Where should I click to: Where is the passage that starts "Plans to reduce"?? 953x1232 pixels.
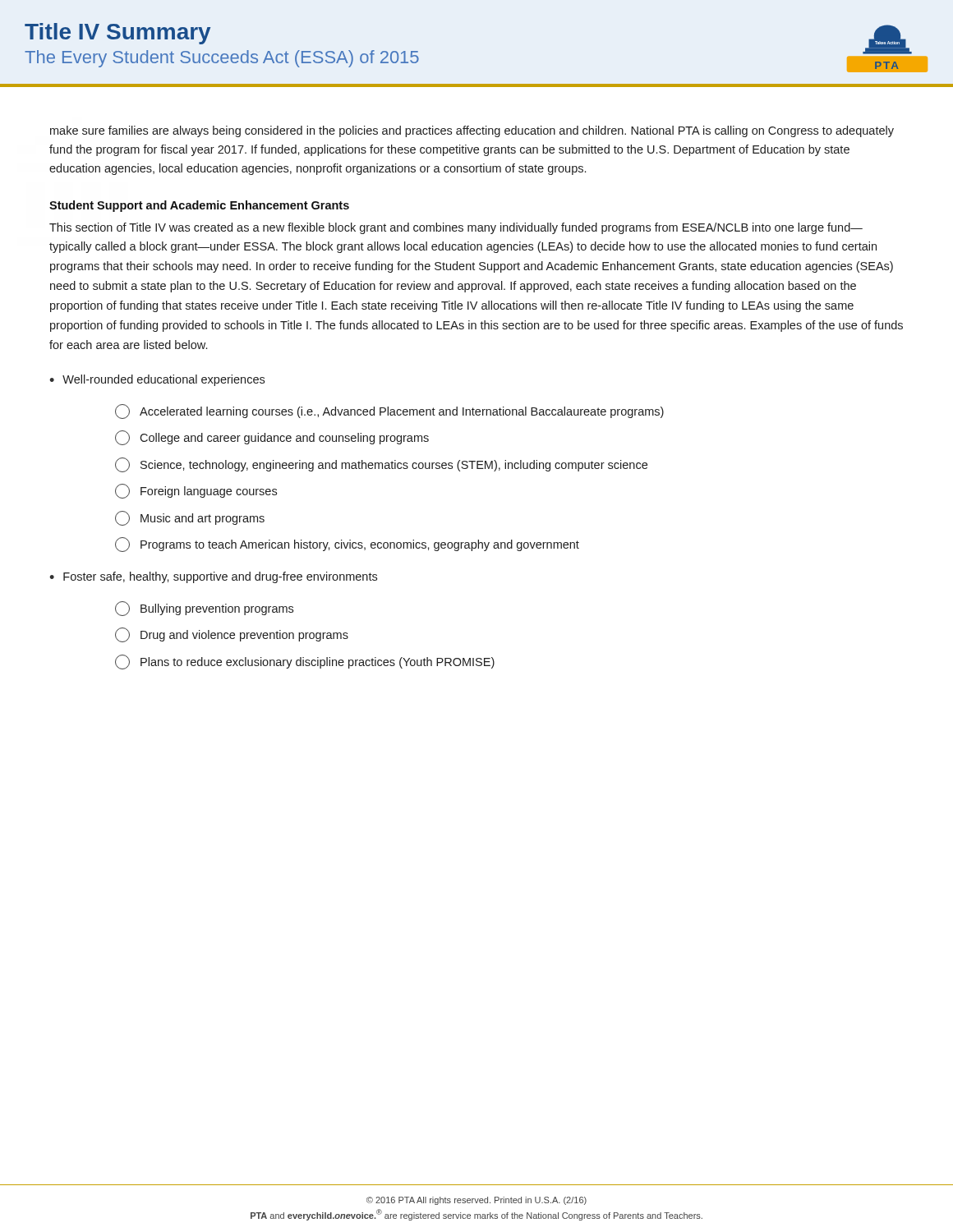coord(305,662)
